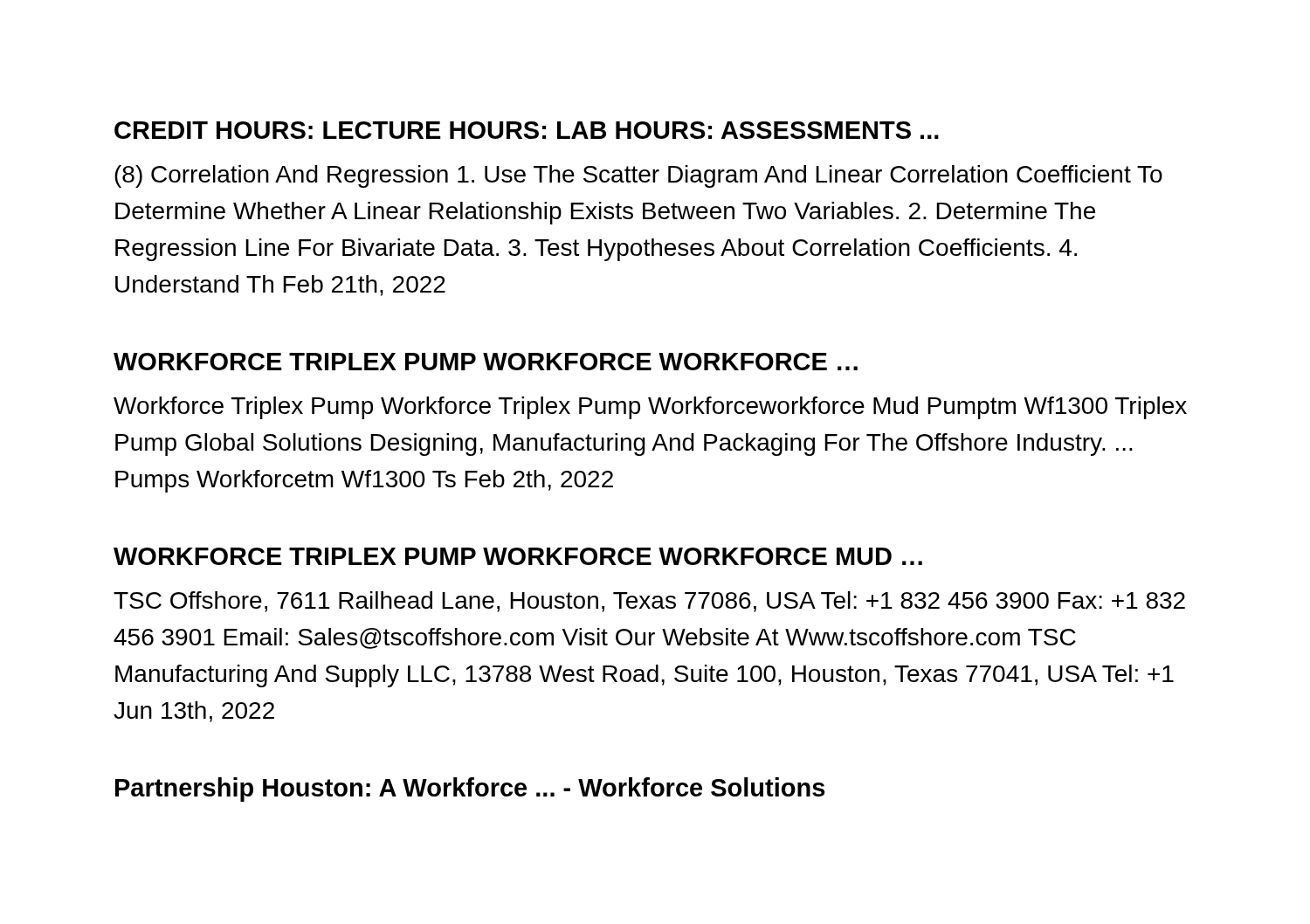The image size is (1310, 924).
Task: Locate the passage starting "Workforce Triplex Pump Workforce Triplex Pump Workforceworkforce"
Action: point(650,443)
